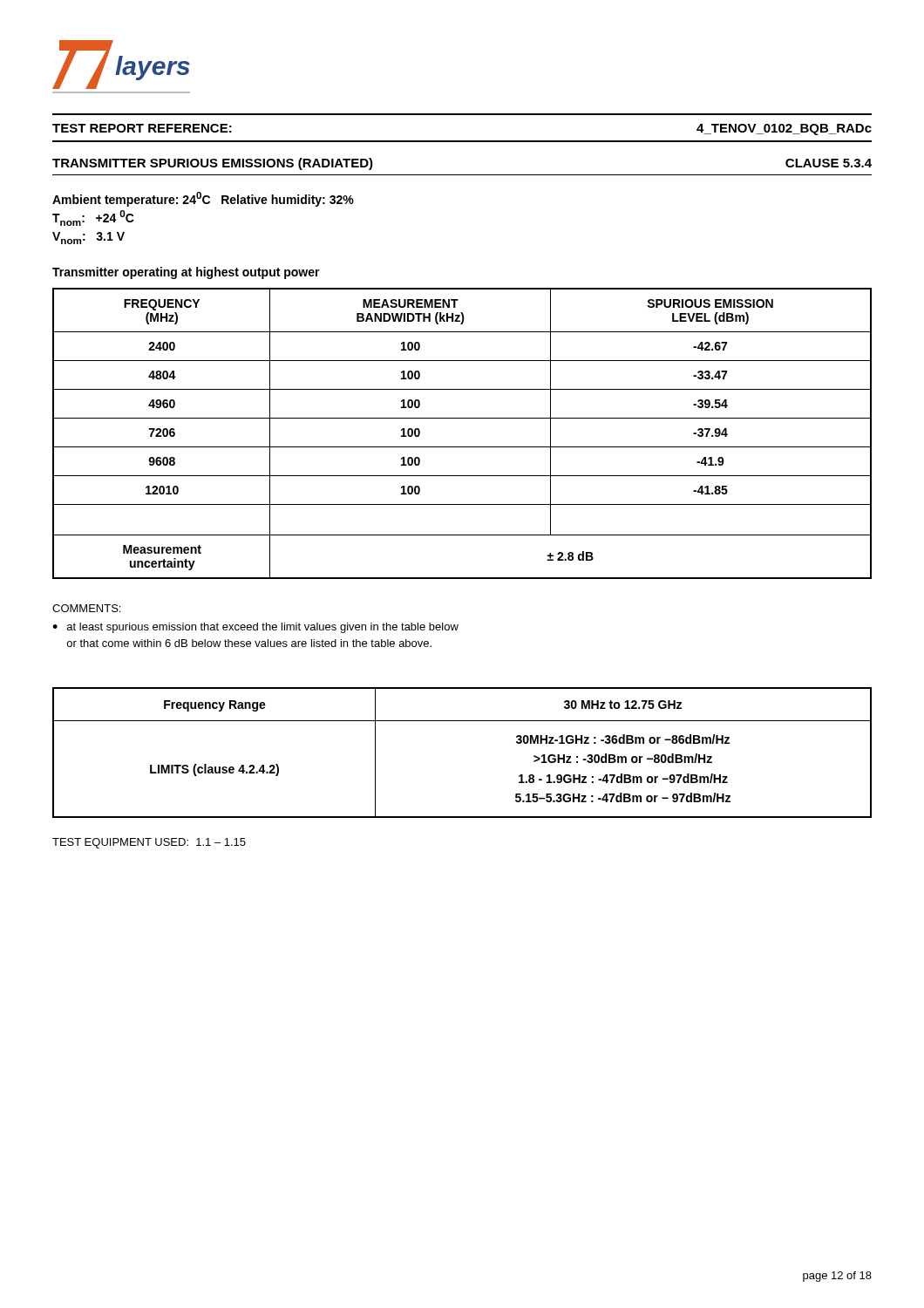Select the table that reads "Frequency Range"
This screenshot has width=924, height=1308.
pyautogui.click(x=462, y=753)
